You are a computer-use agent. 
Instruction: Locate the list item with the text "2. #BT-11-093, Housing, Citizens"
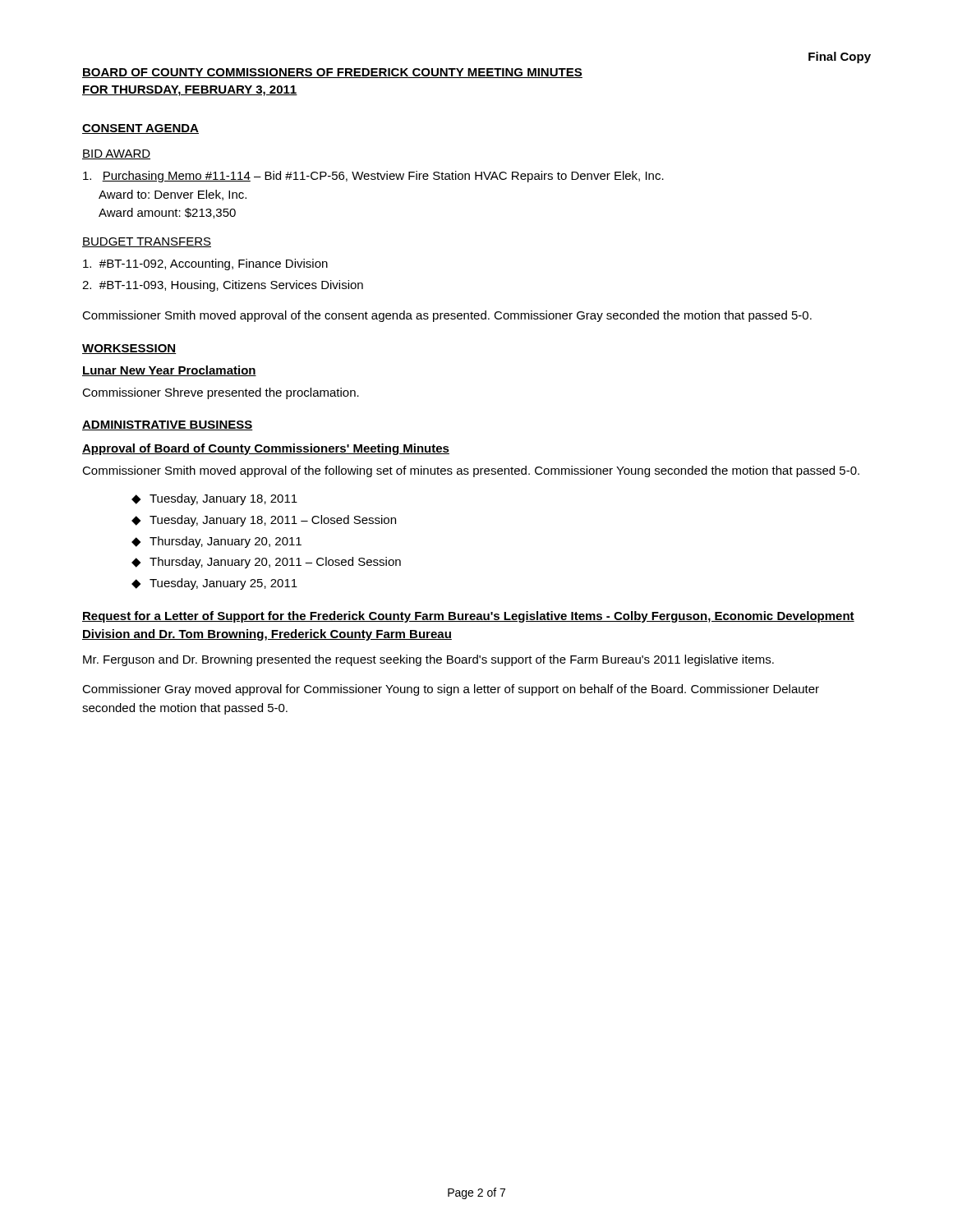(223, 285)
